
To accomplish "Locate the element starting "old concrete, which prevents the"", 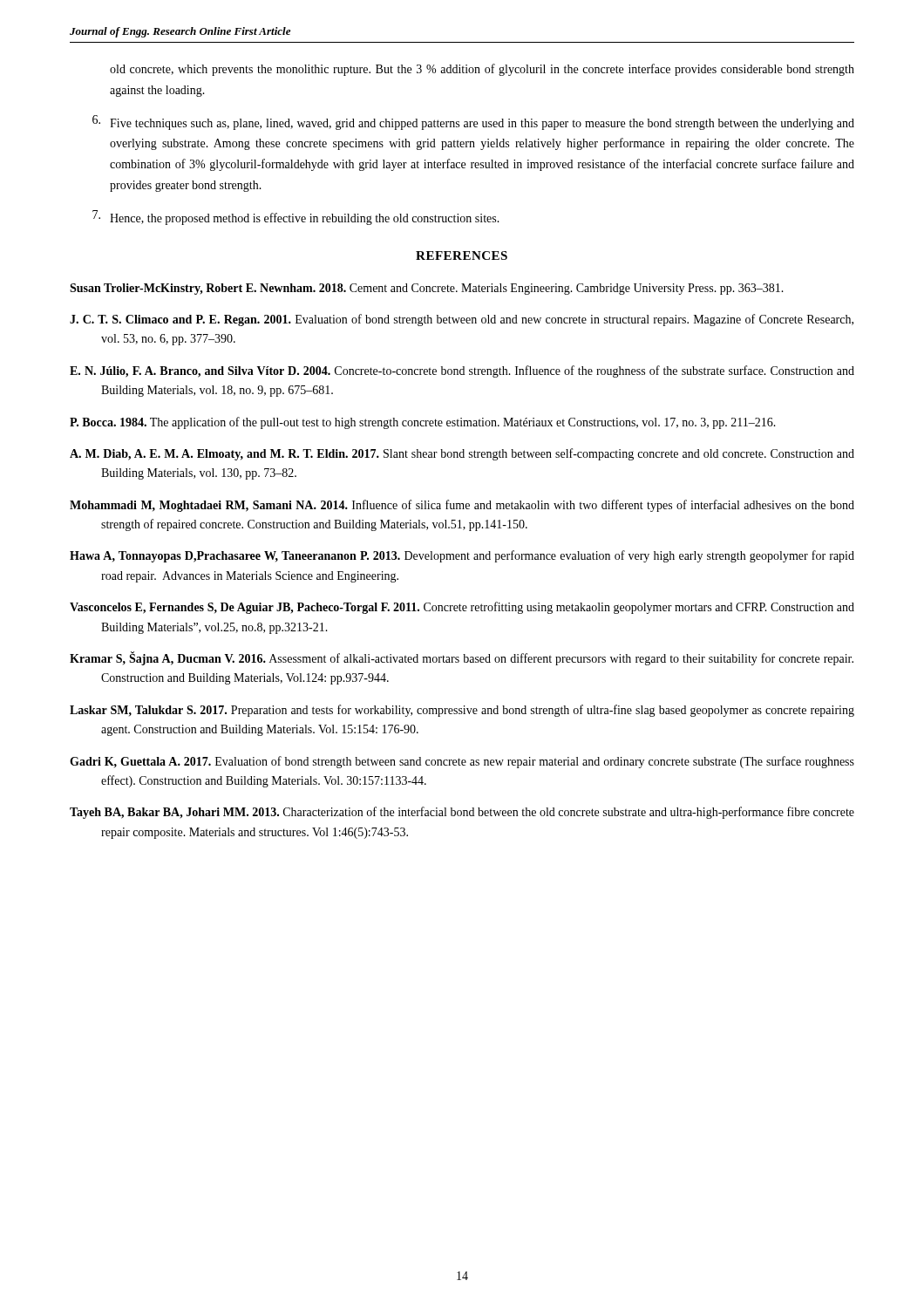I will 482,80.
